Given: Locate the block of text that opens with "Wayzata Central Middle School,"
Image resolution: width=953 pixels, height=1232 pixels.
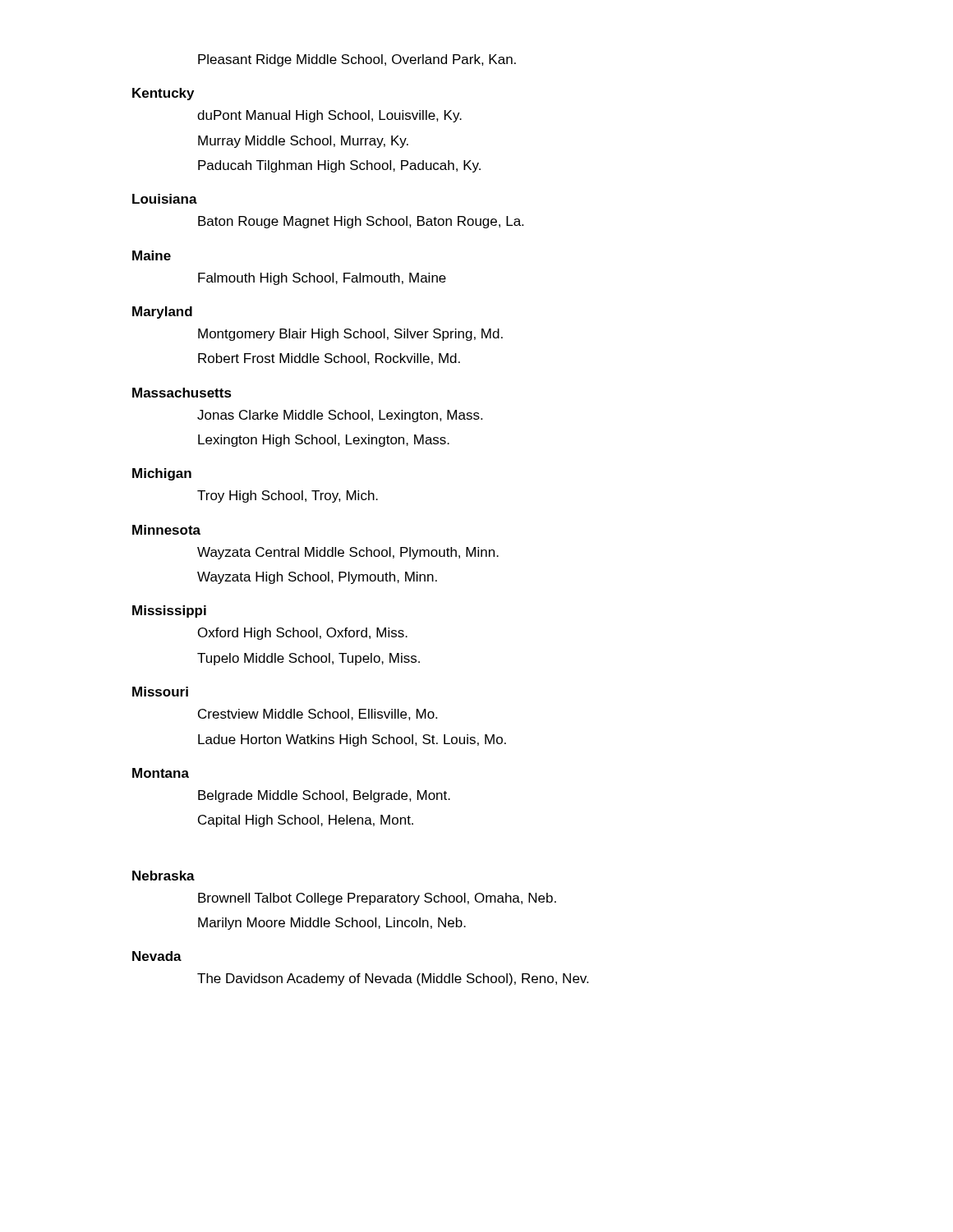Looking at the screenshot, I should [348, 552].
